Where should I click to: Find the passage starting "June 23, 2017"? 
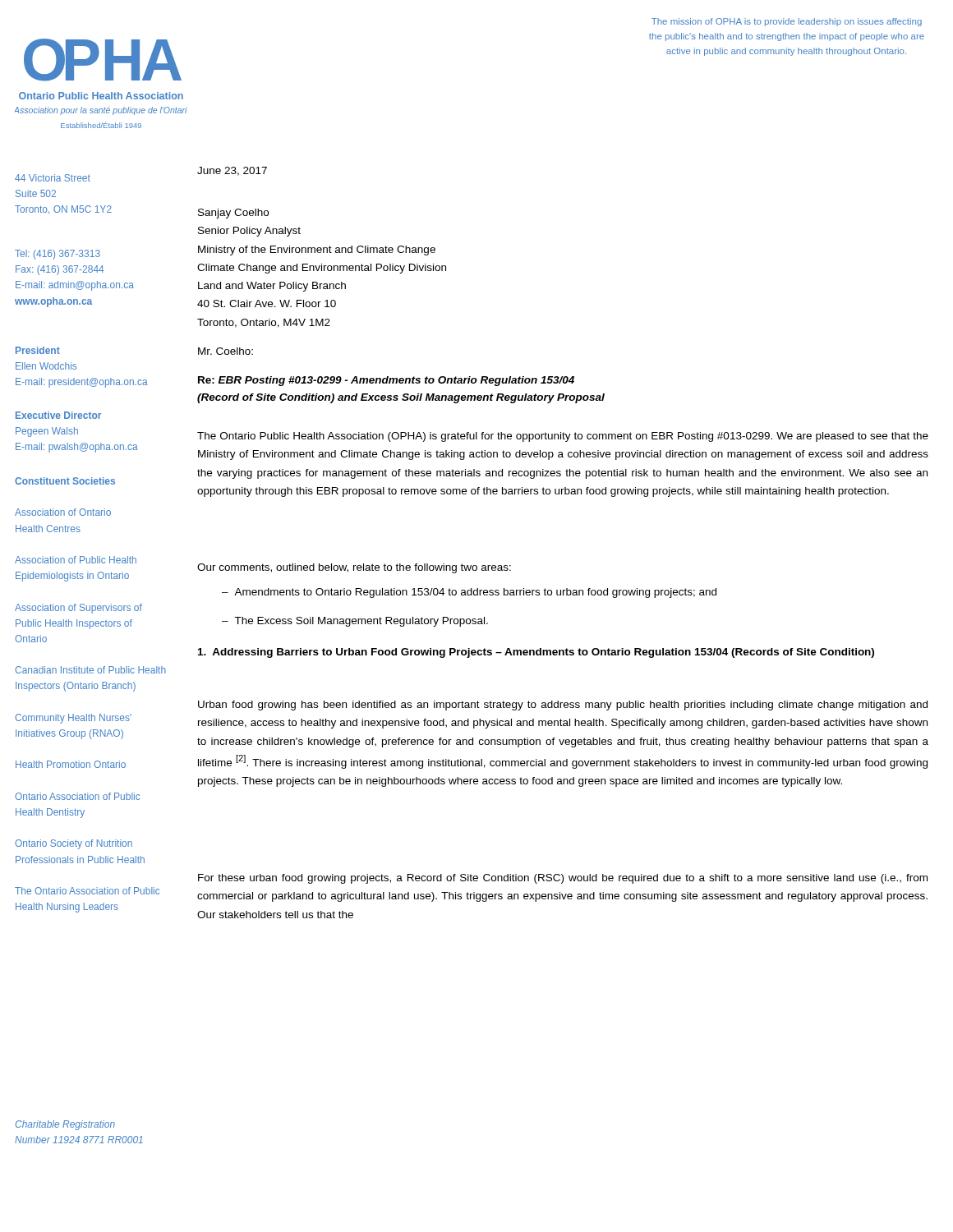click(x=232, y=170)
